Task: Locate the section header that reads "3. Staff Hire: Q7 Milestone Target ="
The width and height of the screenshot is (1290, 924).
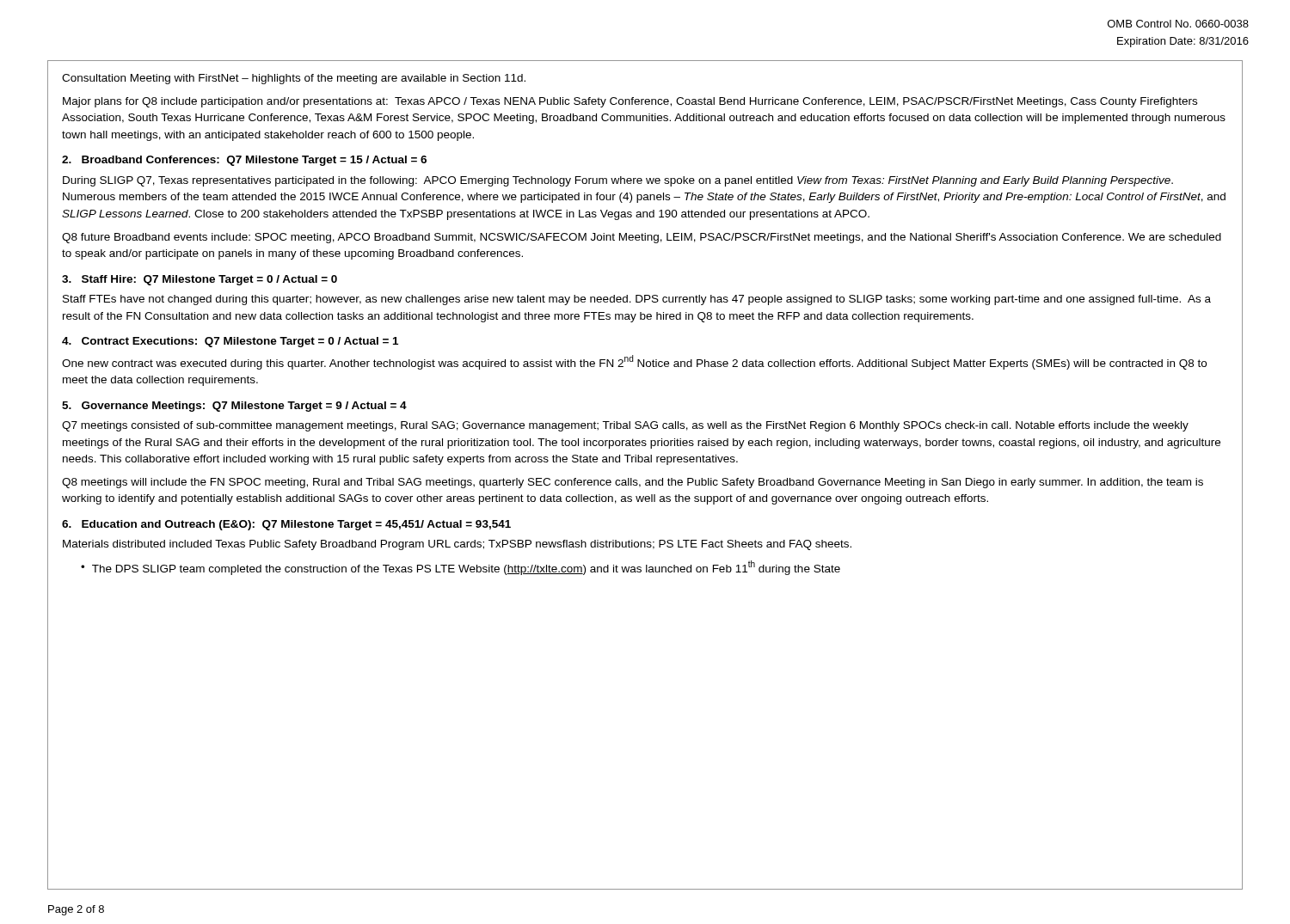Action: click(200, 279)
